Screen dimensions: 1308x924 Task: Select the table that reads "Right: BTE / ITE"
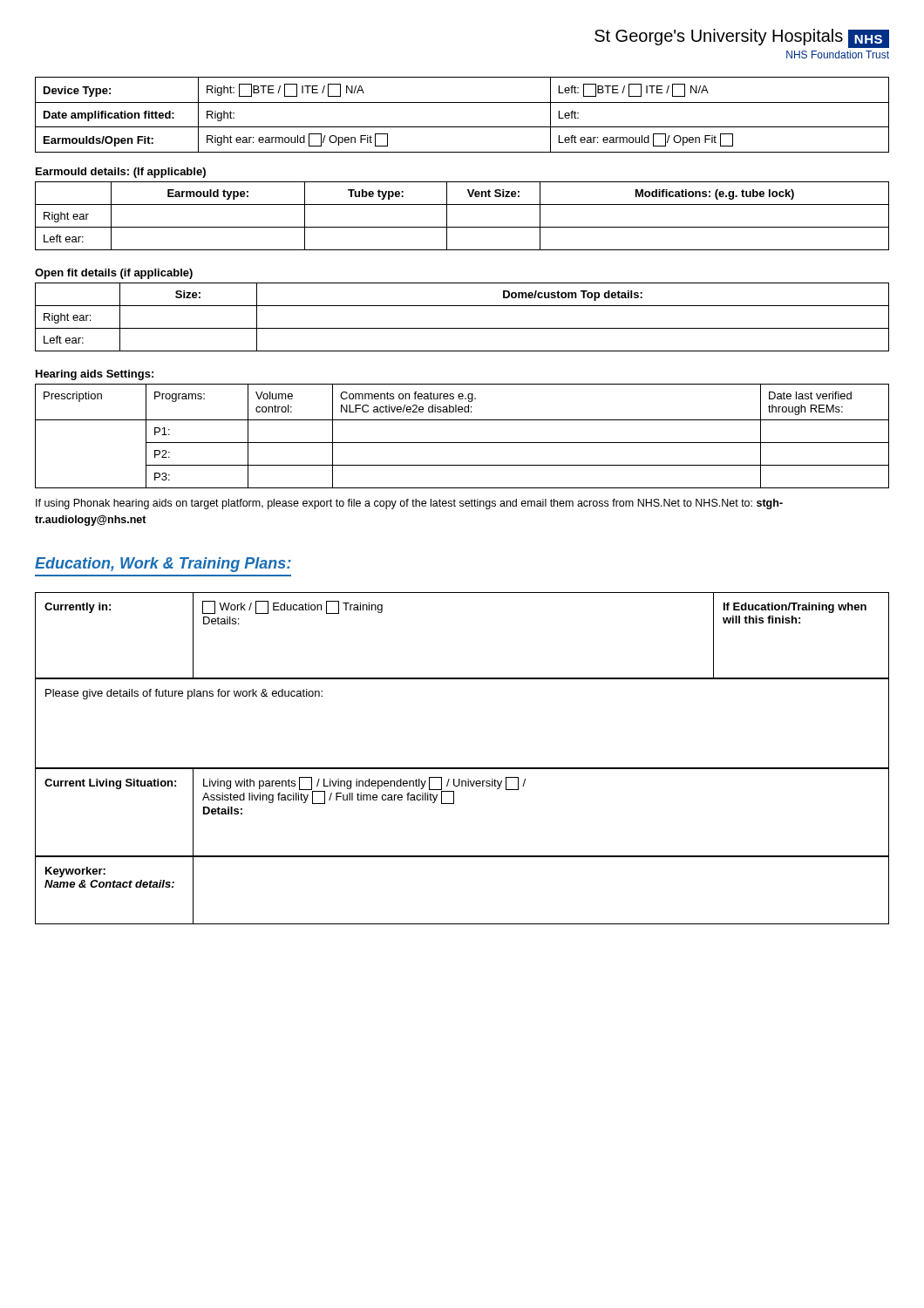point(462,115)
